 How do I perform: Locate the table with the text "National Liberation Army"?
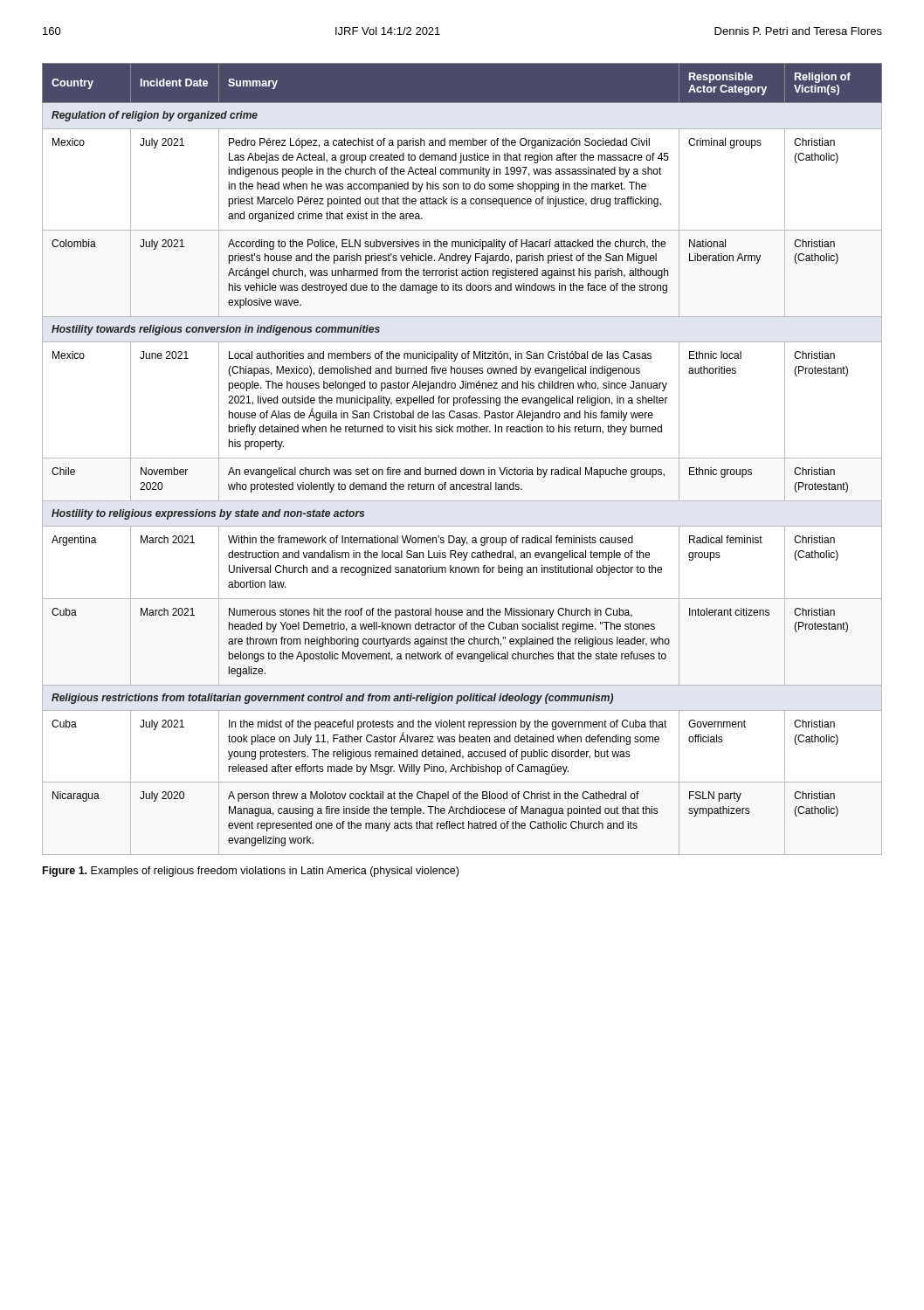tap(462, 673)
